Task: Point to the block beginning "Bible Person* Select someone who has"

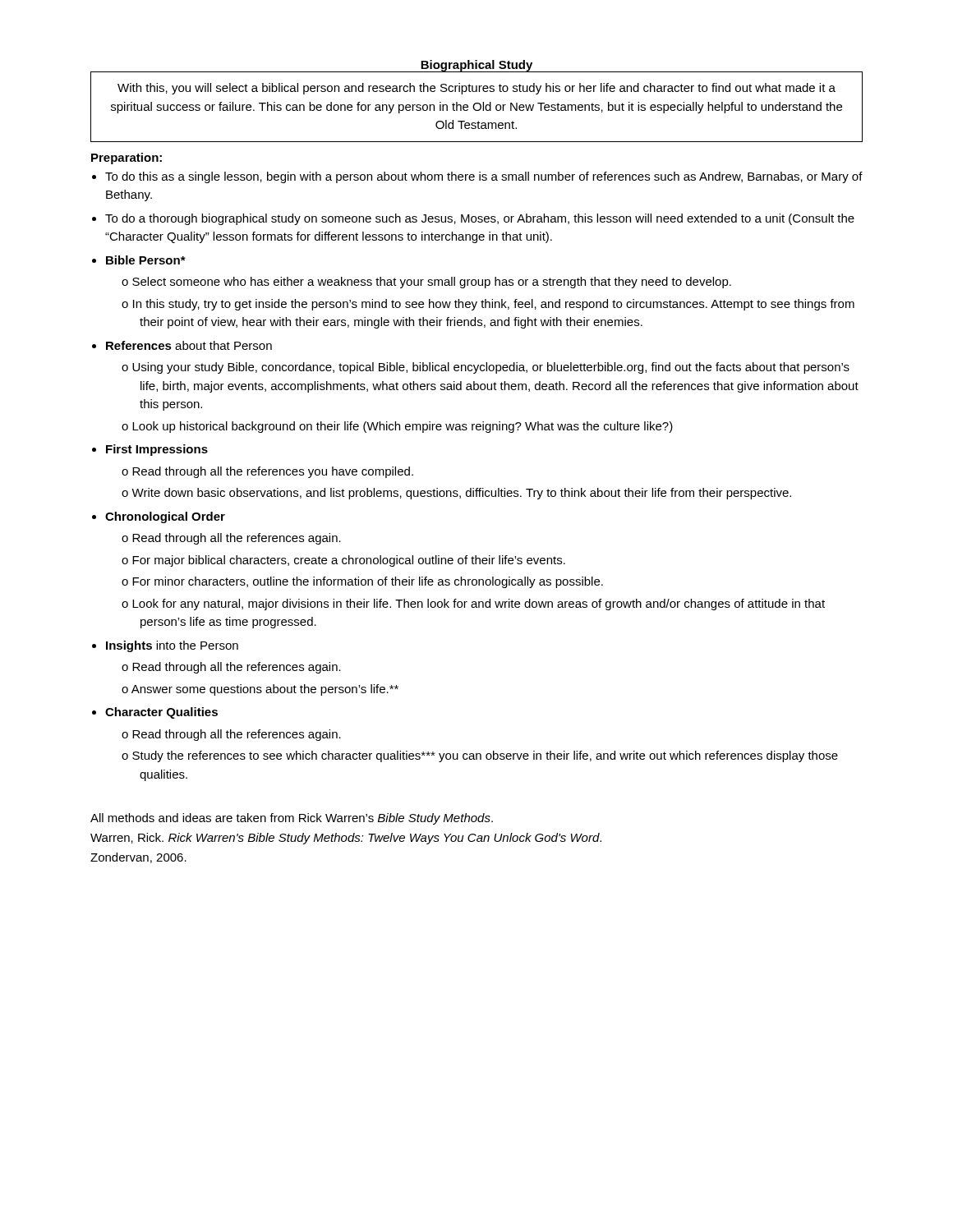Action: [484, 292]
